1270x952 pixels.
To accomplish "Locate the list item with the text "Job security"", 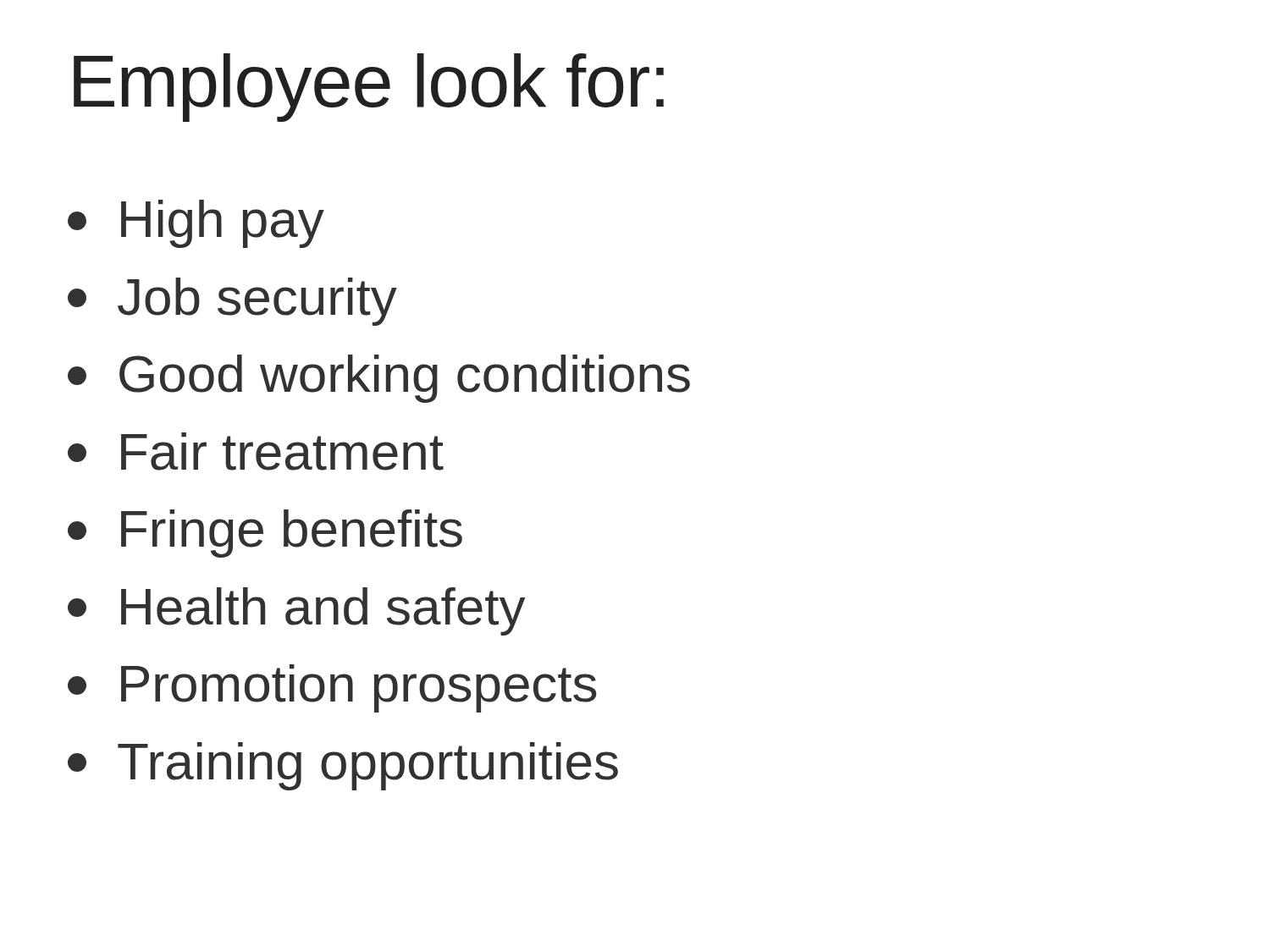I will tap(232, 296).
